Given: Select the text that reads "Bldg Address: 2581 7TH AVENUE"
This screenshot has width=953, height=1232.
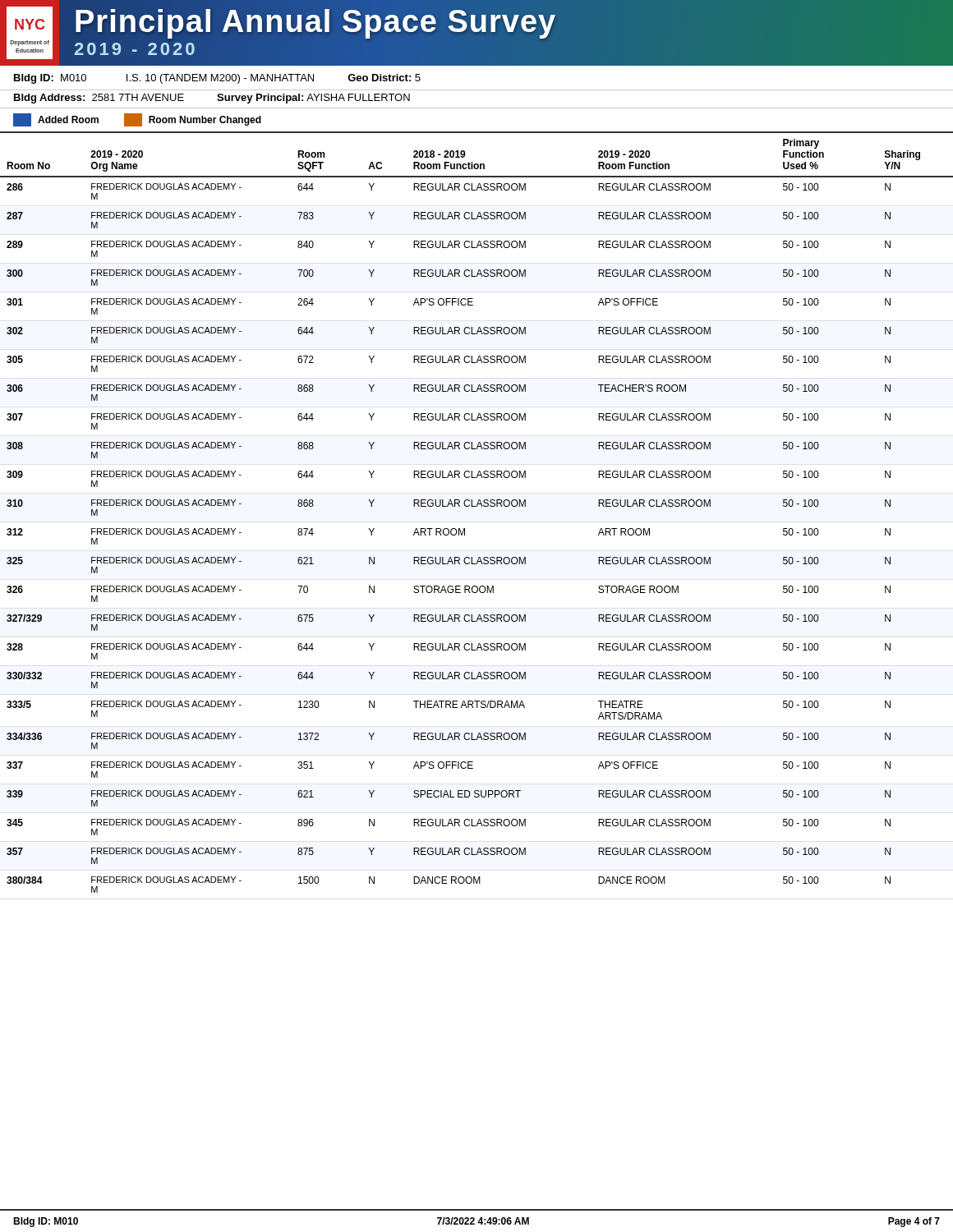Looking at the screenshot, I should 99,97.
